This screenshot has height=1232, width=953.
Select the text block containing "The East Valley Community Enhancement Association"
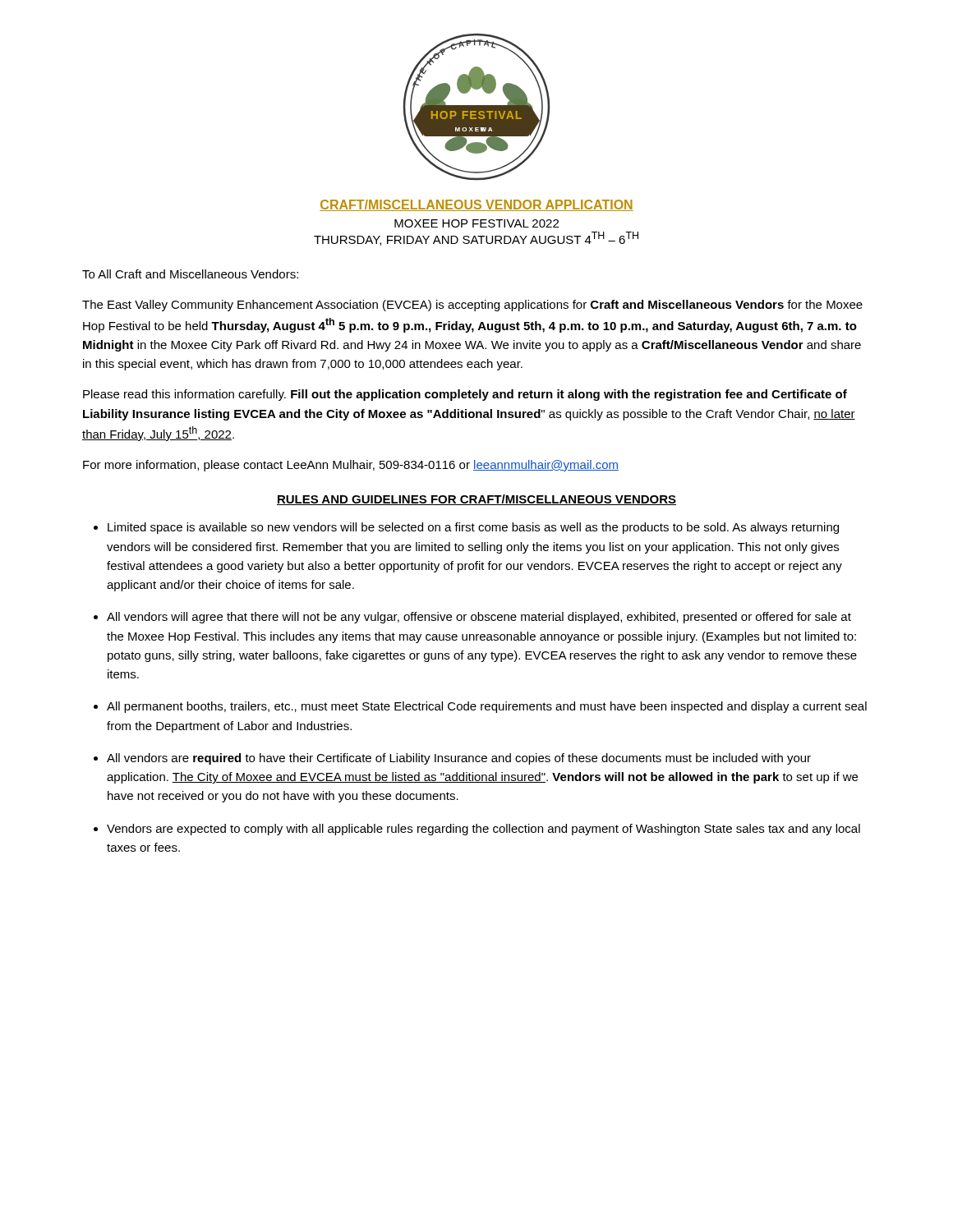point(472,334)
